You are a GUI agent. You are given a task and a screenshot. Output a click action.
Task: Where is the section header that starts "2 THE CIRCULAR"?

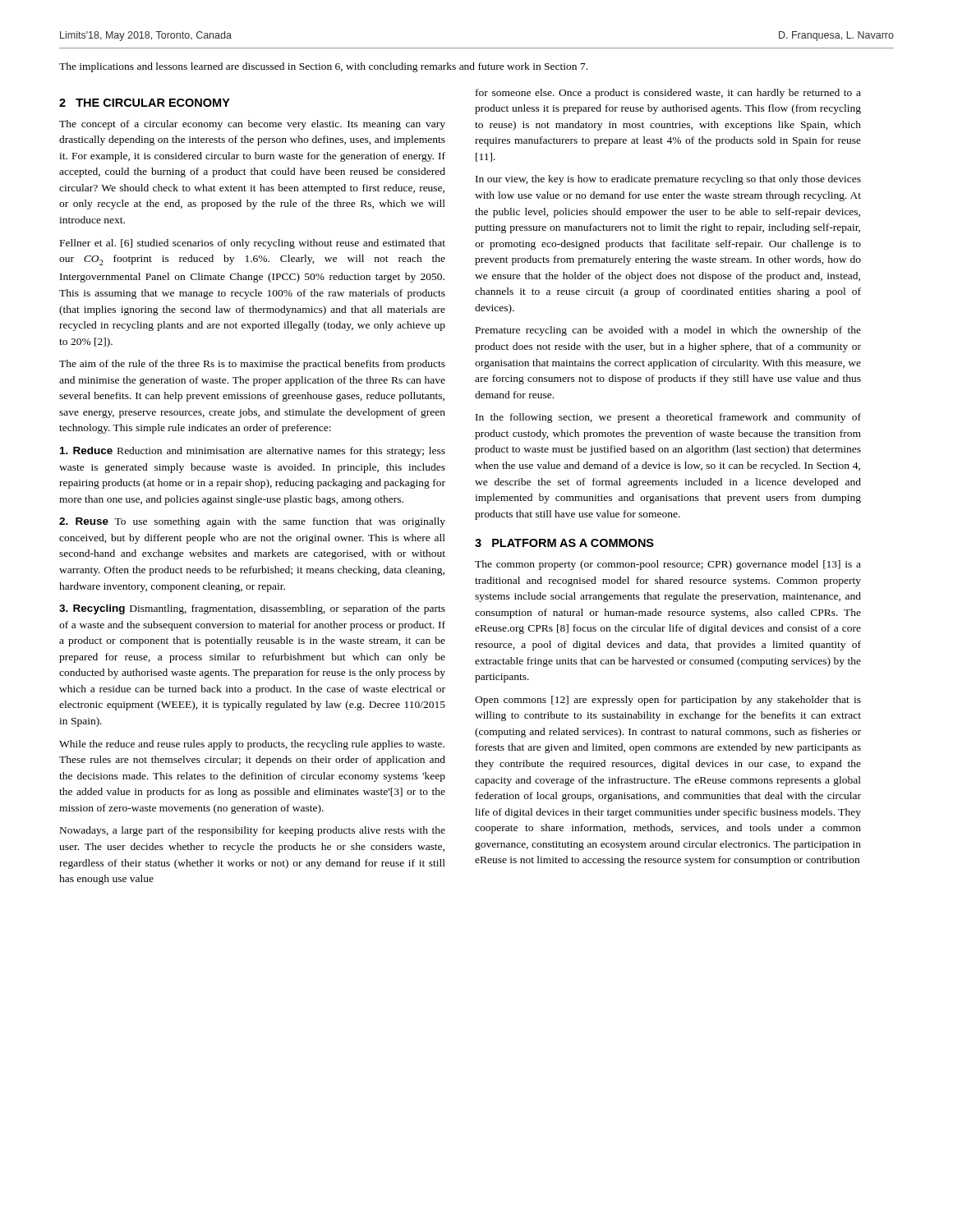pos(145,102)
